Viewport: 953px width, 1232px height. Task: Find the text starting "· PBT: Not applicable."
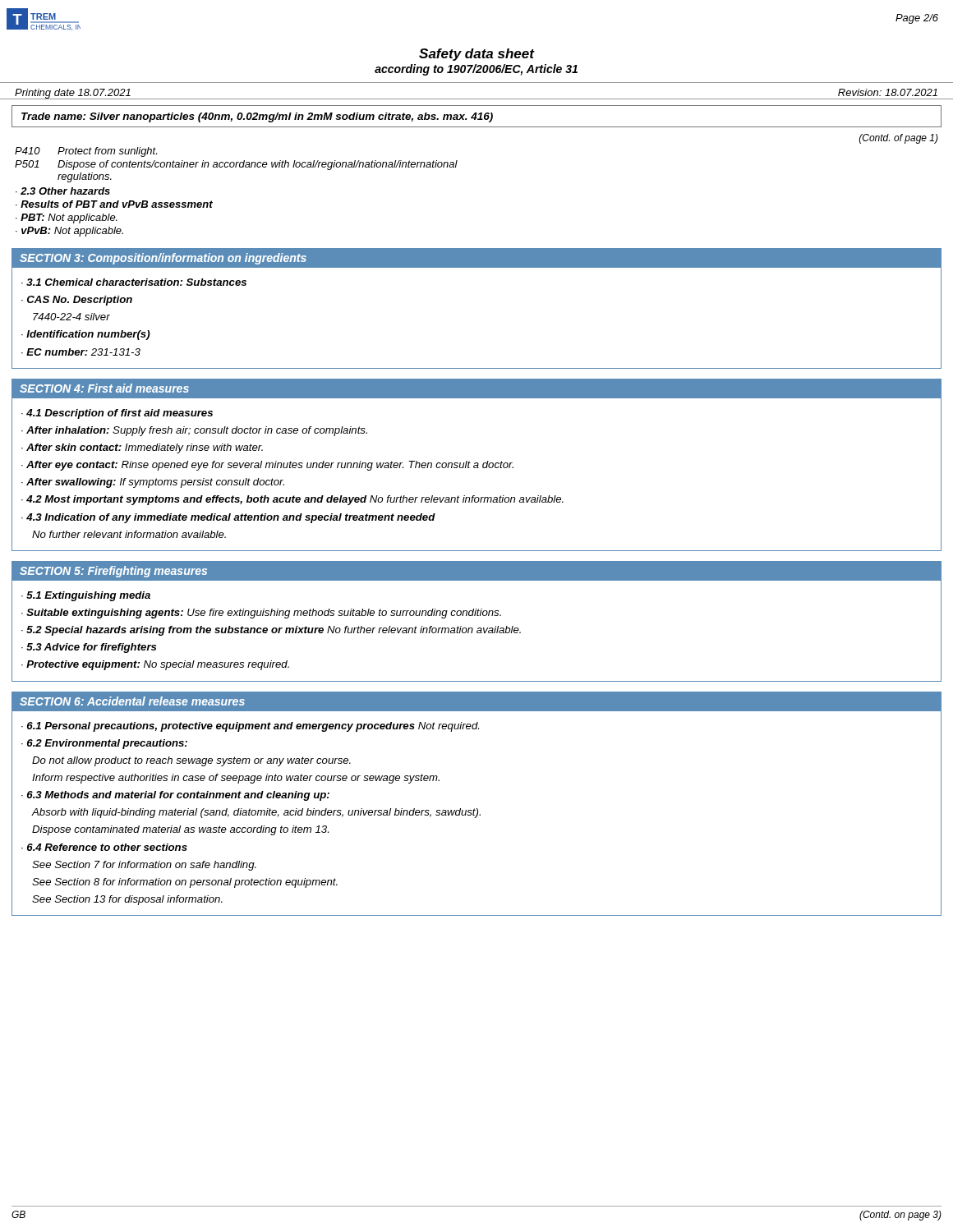pos(67,217)
